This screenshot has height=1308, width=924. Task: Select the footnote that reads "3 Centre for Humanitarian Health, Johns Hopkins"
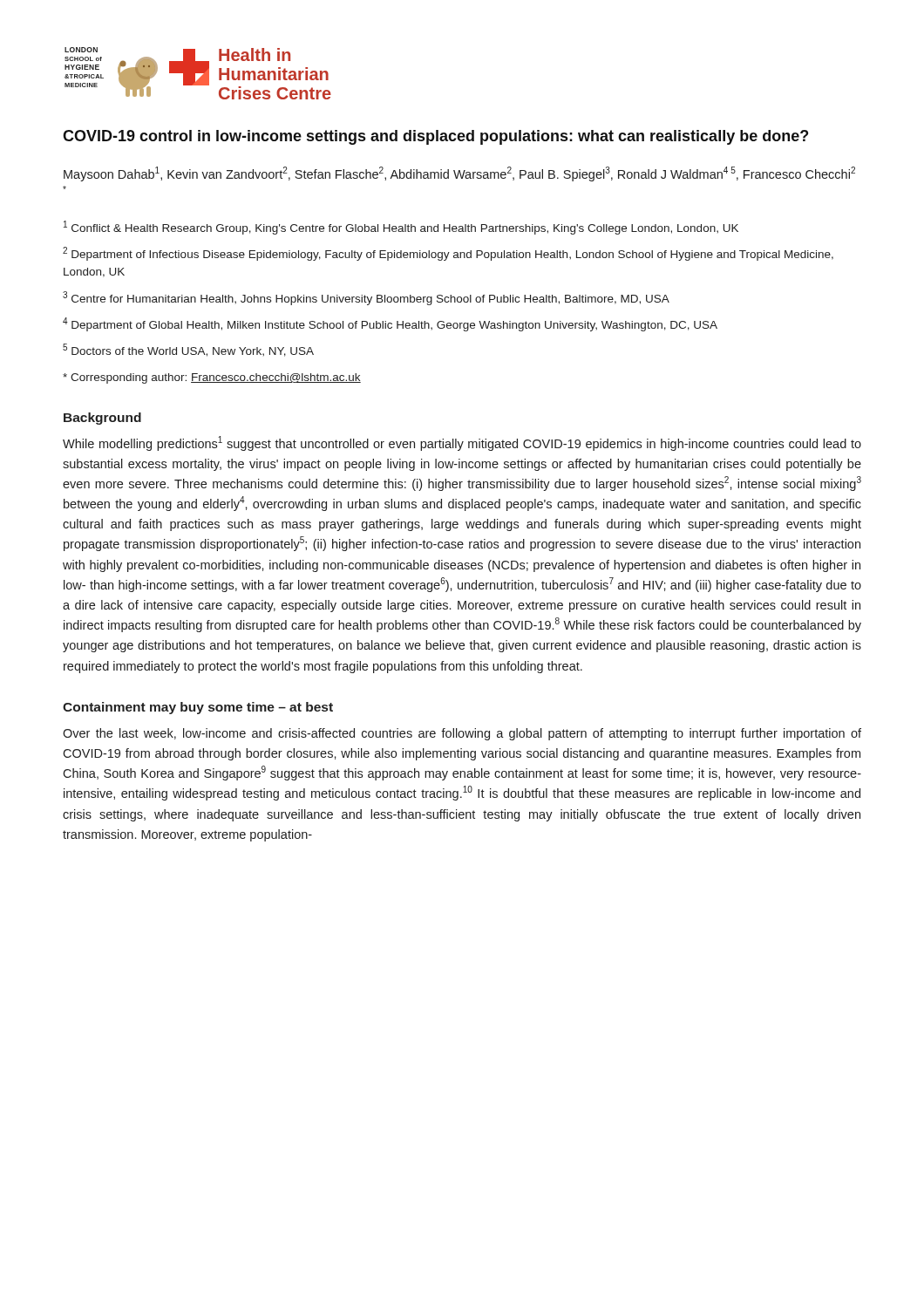point(366,297)
